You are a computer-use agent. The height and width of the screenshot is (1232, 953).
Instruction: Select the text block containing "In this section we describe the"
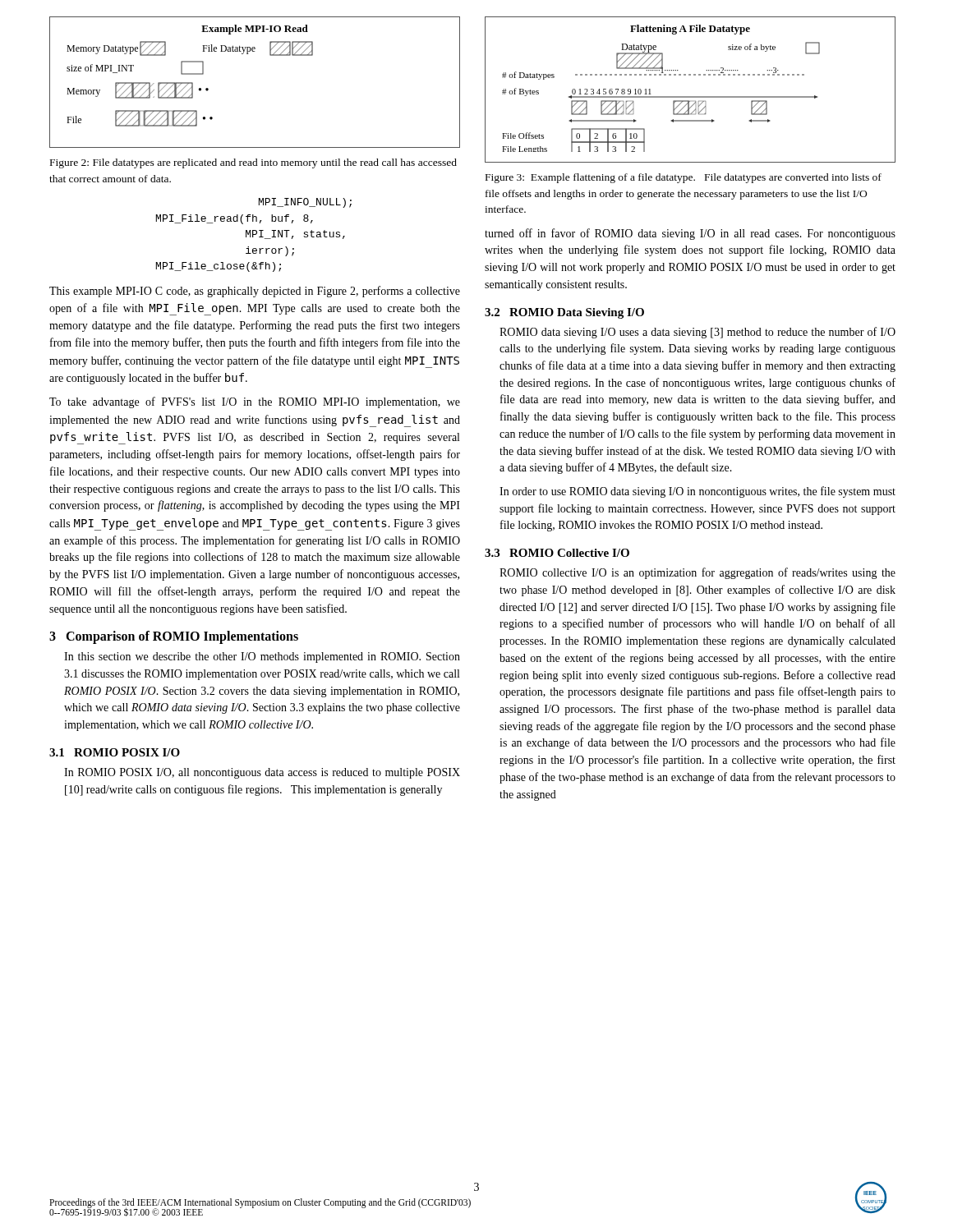coord(262,691)
